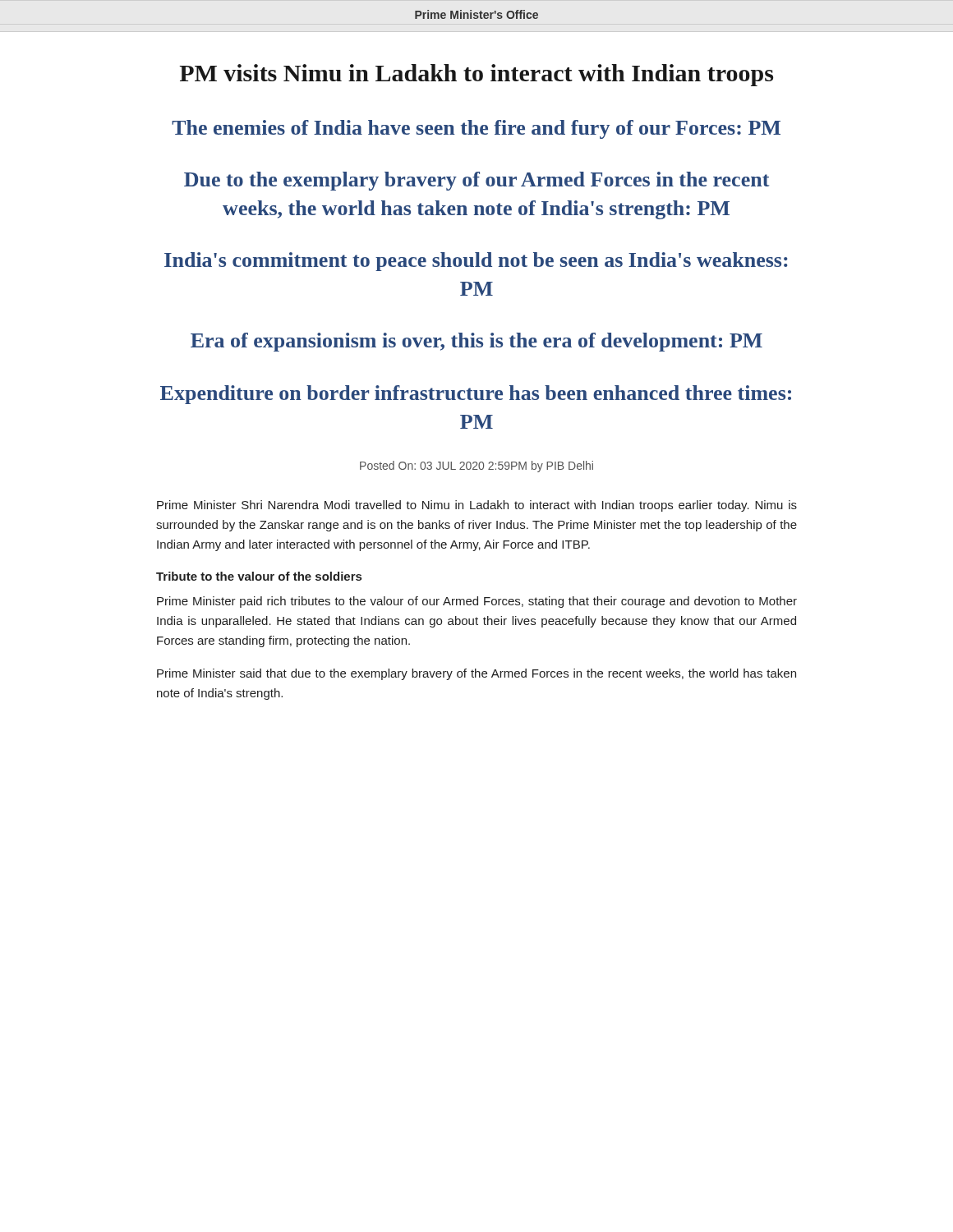This screenshot has width=953, height=1232.
Task: Locate the section header with the text "India's commitment to peace should not be seen"
Action: [476, 275]
